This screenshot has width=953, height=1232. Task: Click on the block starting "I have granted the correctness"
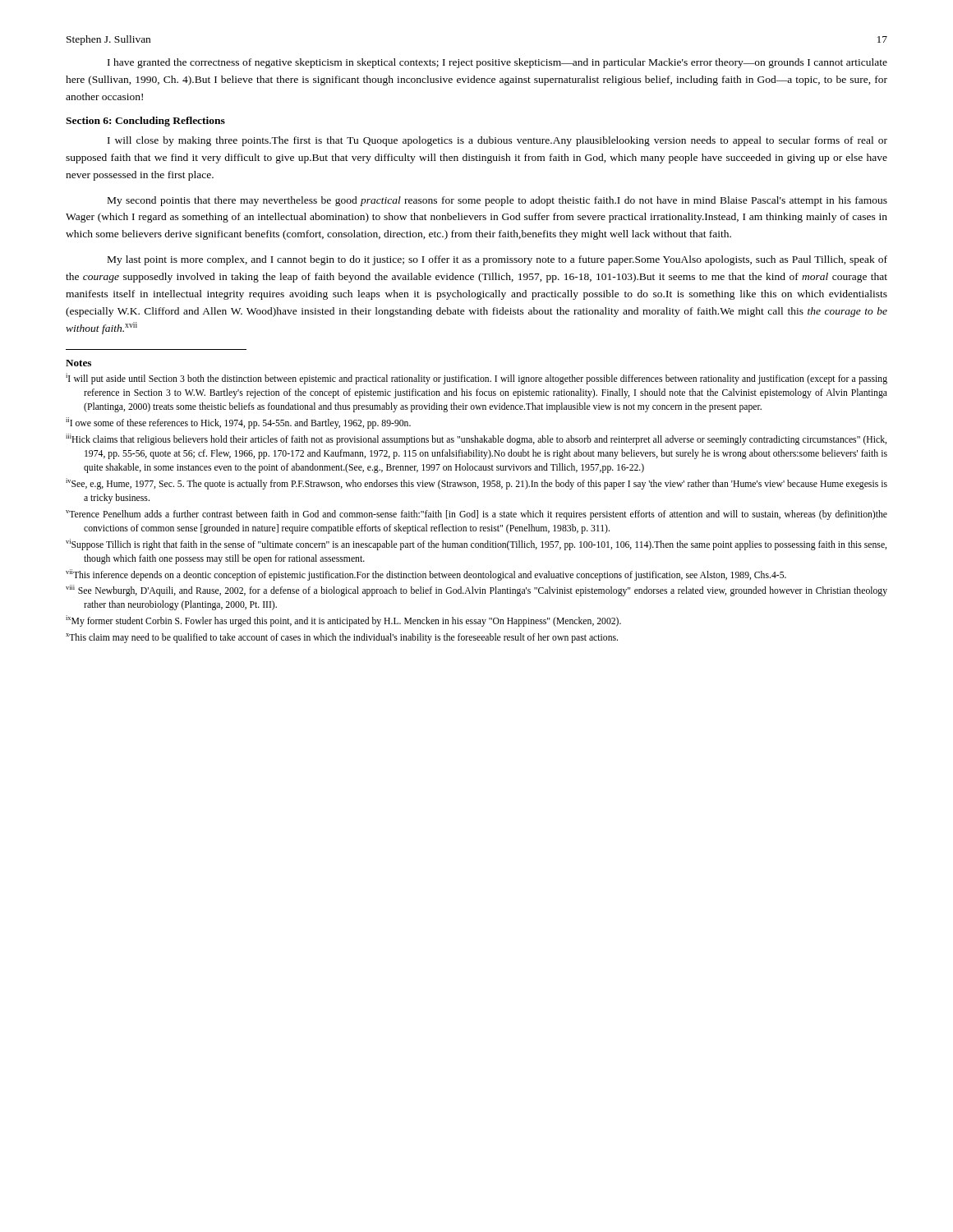476,79
